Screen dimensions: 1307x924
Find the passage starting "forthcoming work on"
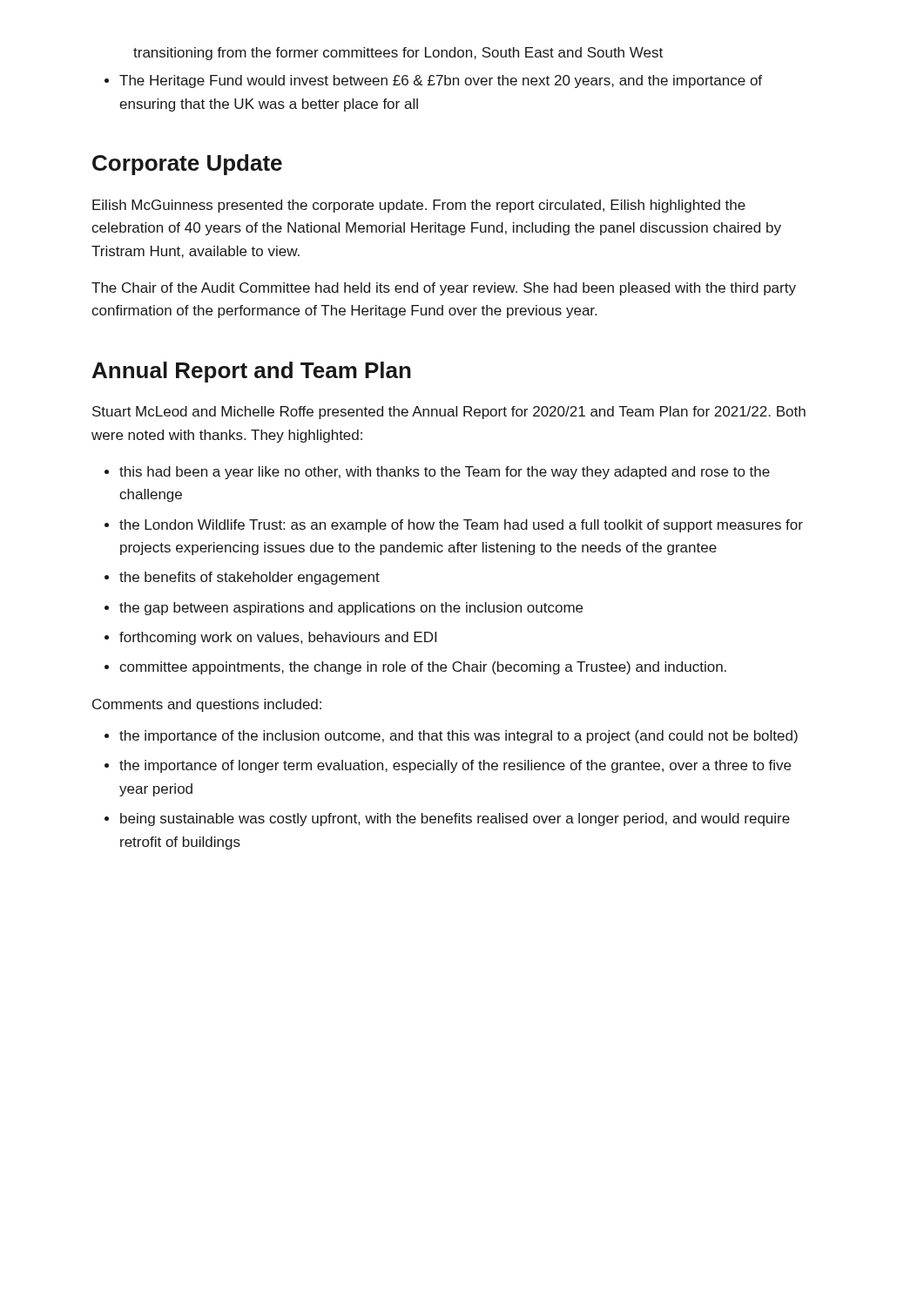coord(279,637)
